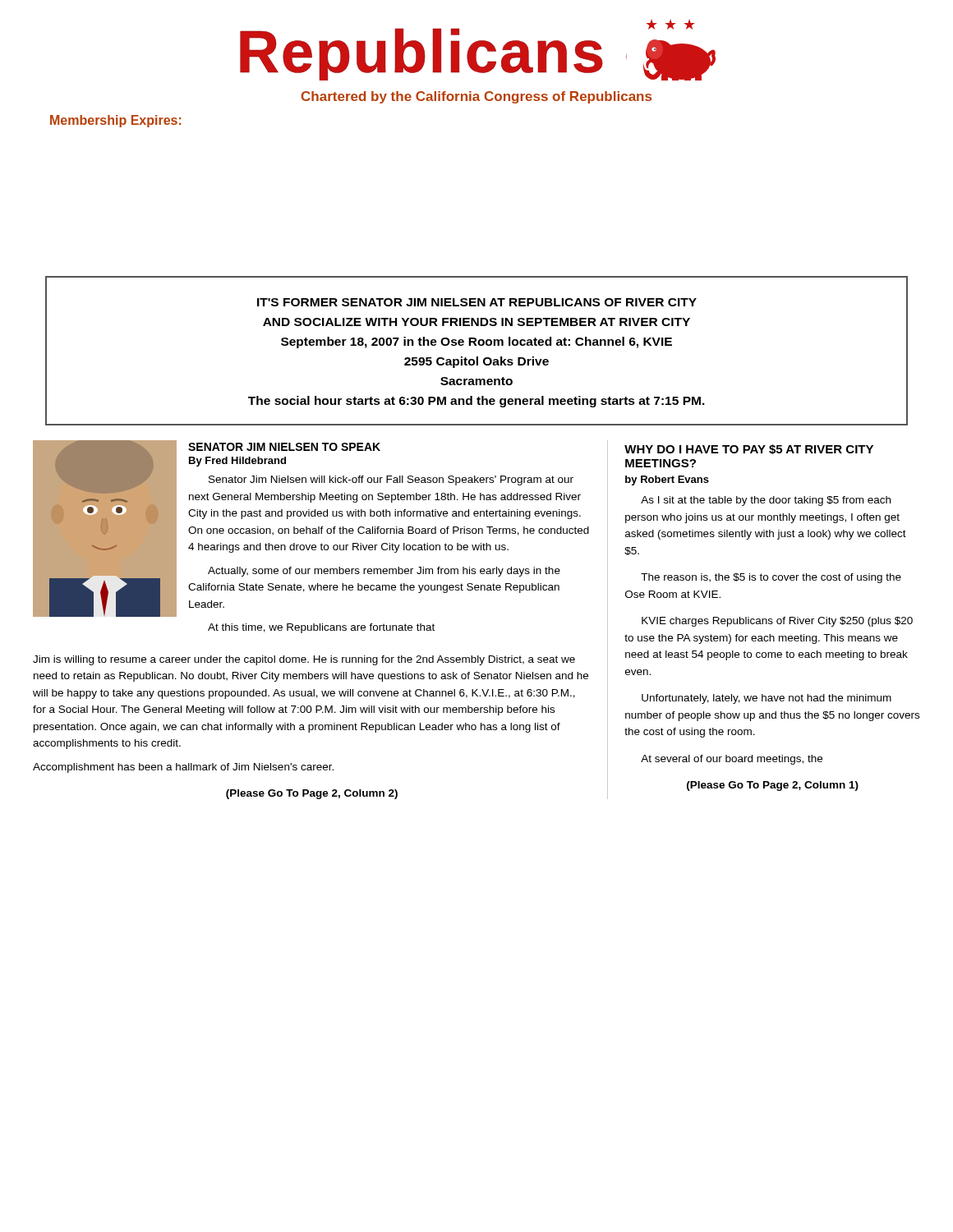
Task: Find the section header that reads "SENATOR JIM NIELSEN"
Action: (284, 447)
